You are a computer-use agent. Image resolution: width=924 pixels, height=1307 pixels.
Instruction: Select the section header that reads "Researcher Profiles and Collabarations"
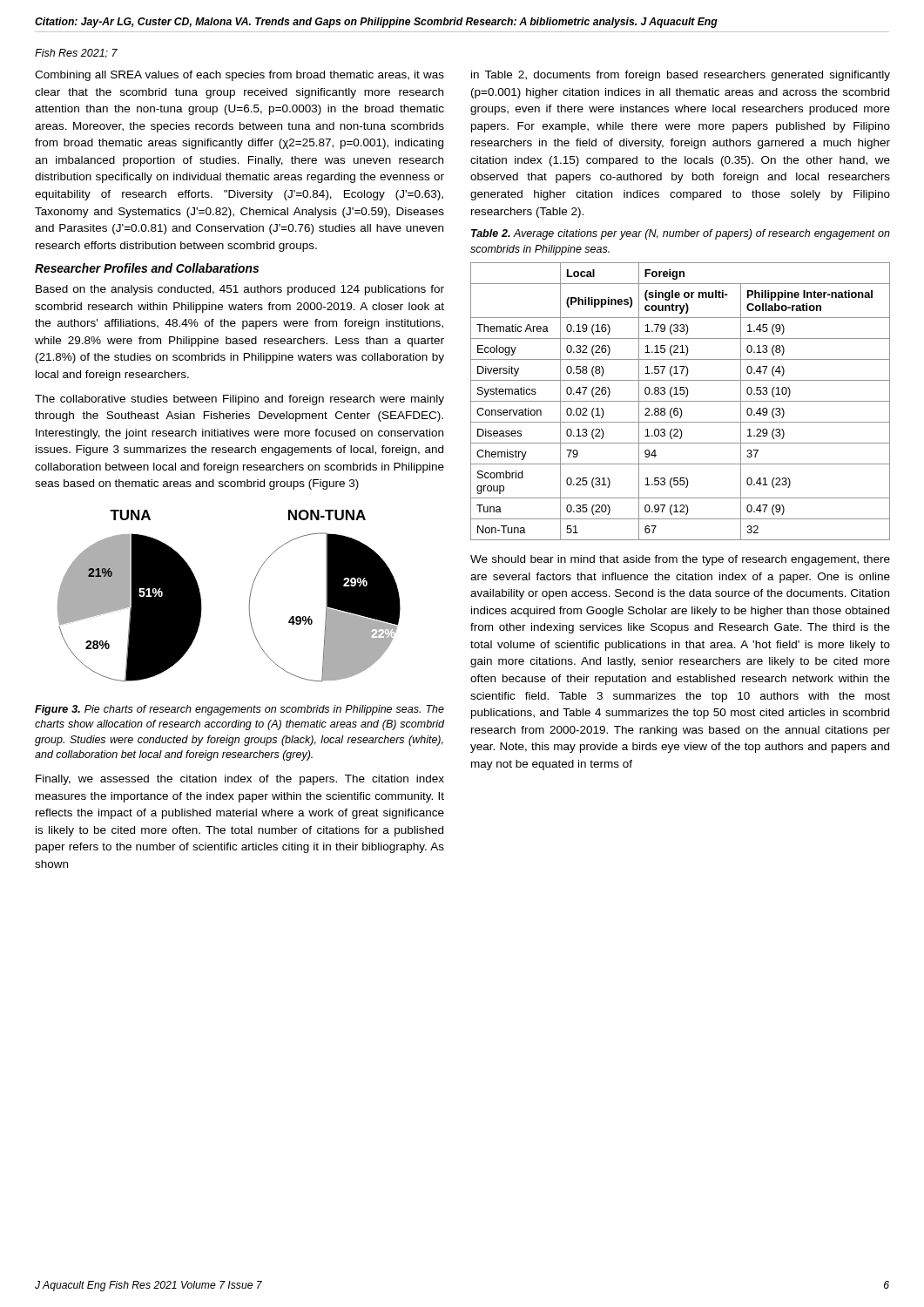(147, 269)
